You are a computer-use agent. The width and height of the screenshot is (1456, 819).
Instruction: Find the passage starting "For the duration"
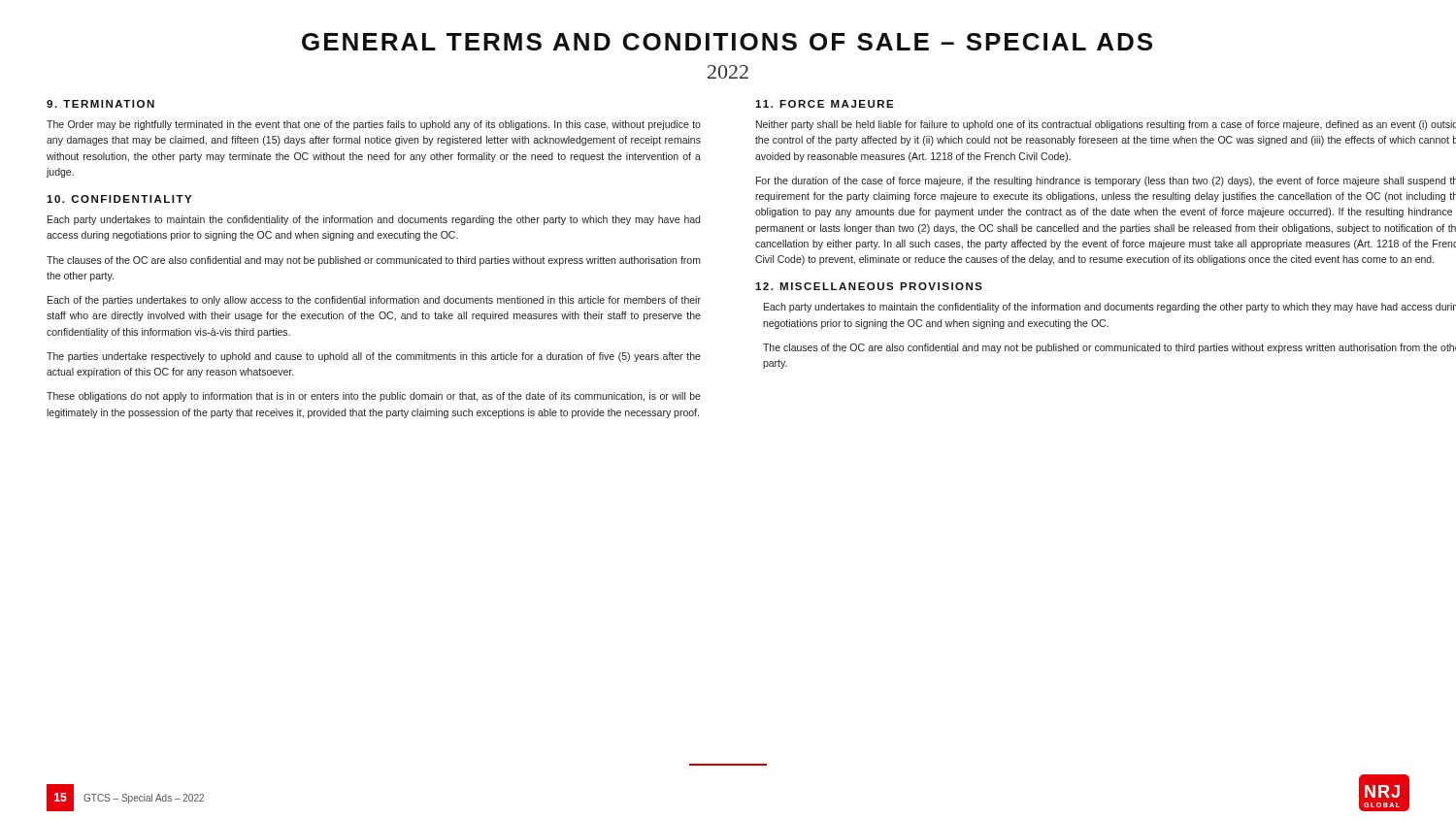click(1106, 220)
